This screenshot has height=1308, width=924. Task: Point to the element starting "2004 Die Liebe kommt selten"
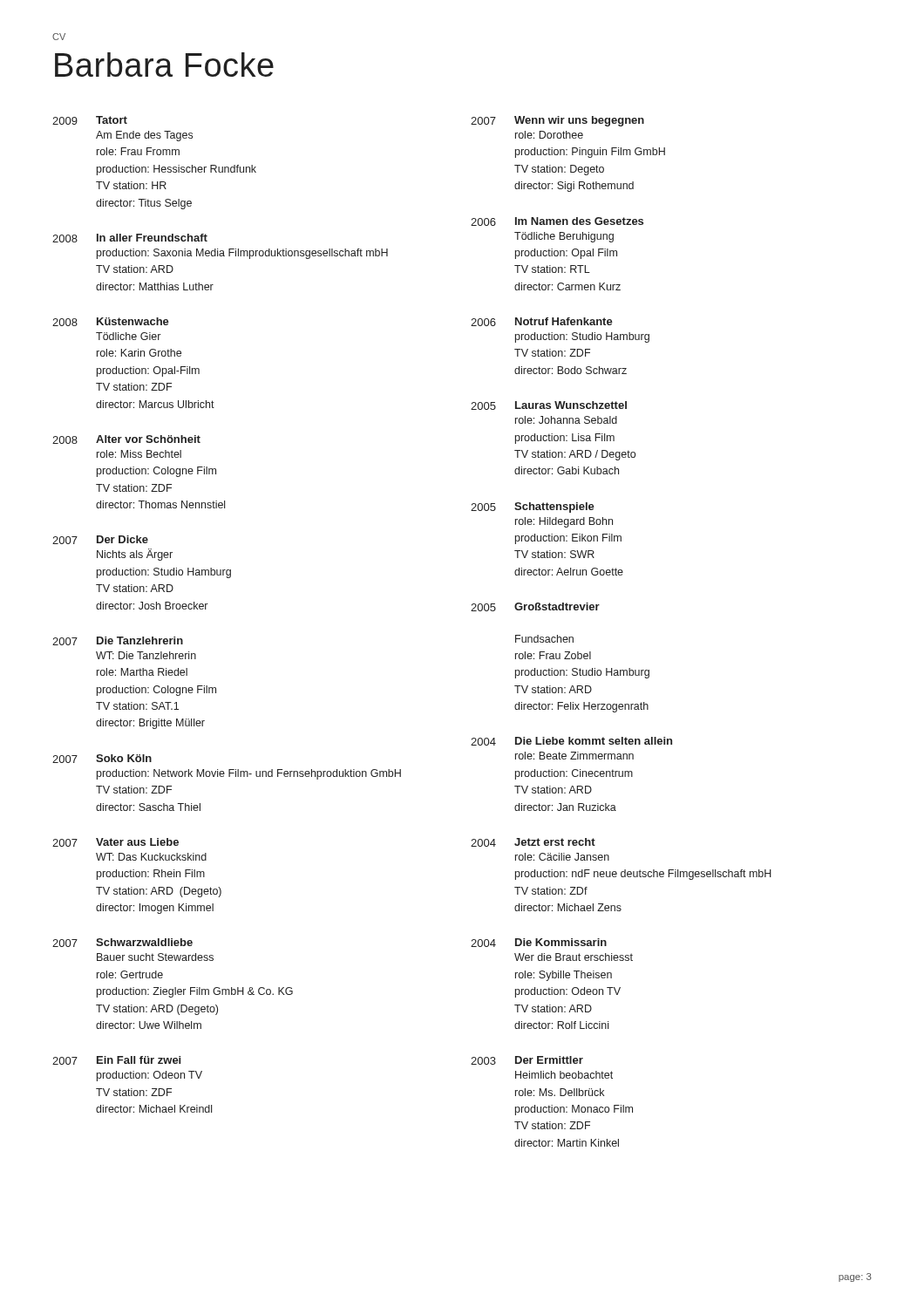pyautogui.click(x=571, y=741)
